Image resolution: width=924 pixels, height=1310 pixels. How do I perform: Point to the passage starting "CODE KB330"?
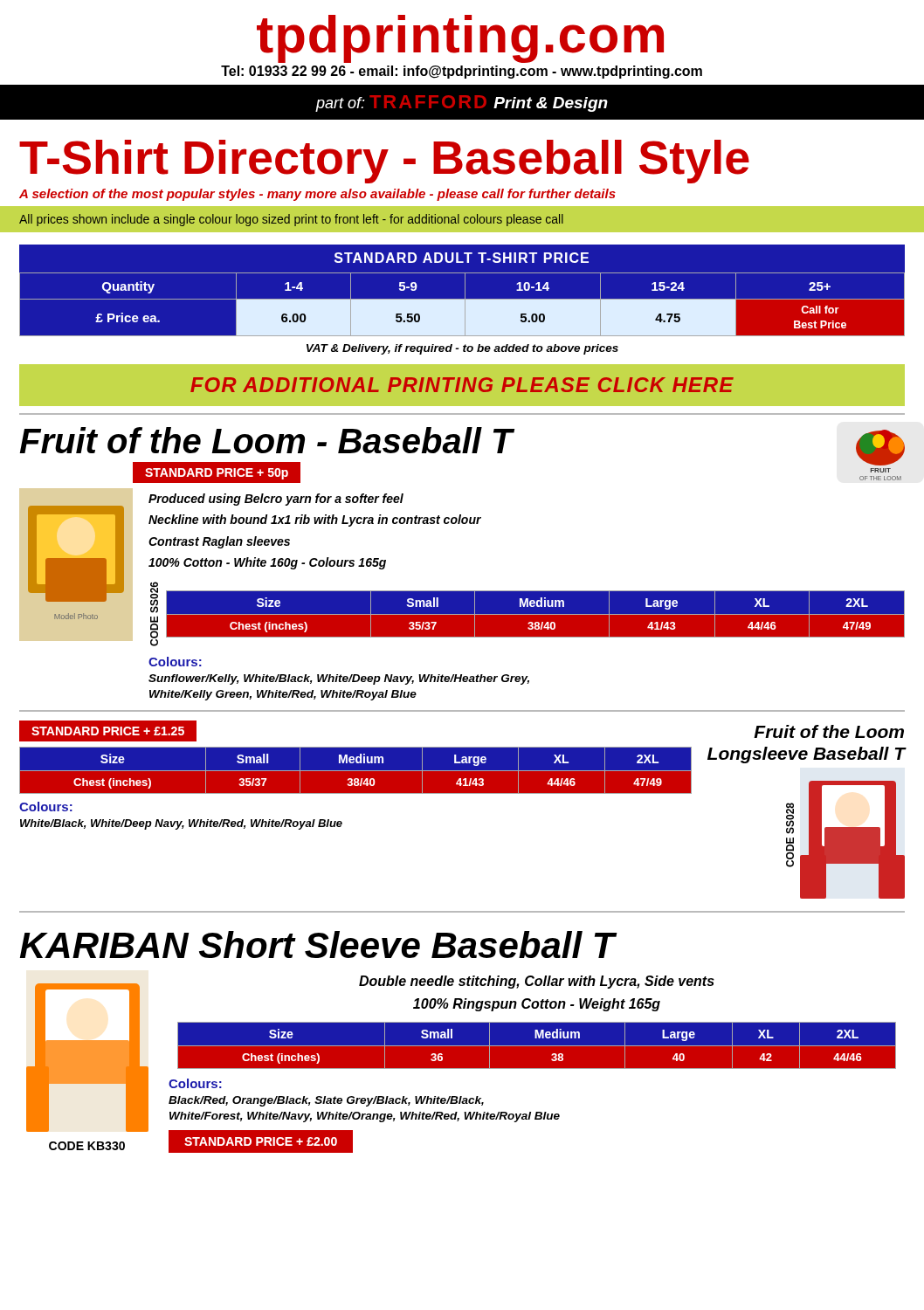click(x=87, y=1146)
